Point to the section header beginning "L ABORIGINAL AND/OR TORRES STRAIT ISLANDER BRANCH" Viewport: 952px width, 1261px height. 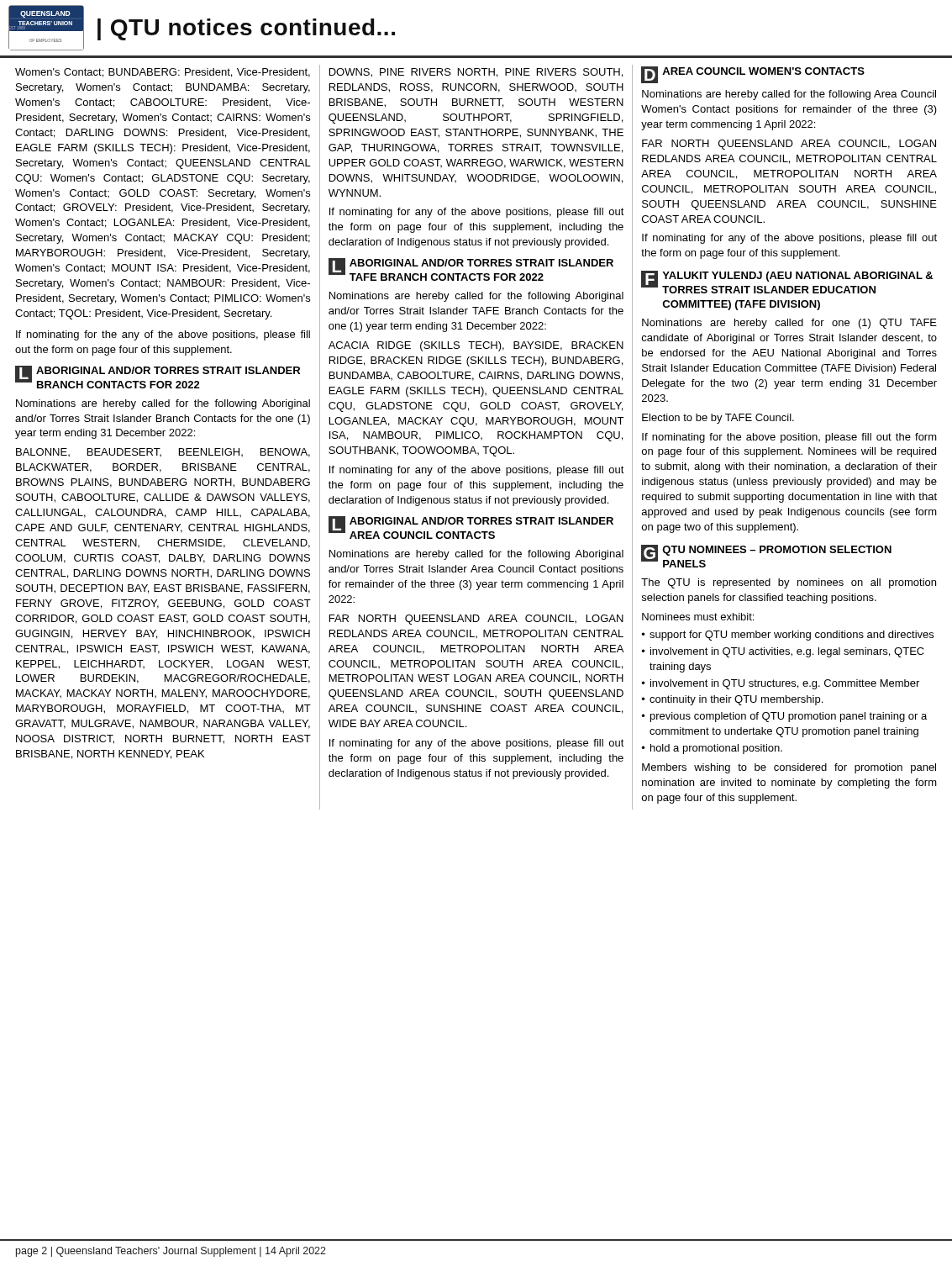(x=163, y=378)
